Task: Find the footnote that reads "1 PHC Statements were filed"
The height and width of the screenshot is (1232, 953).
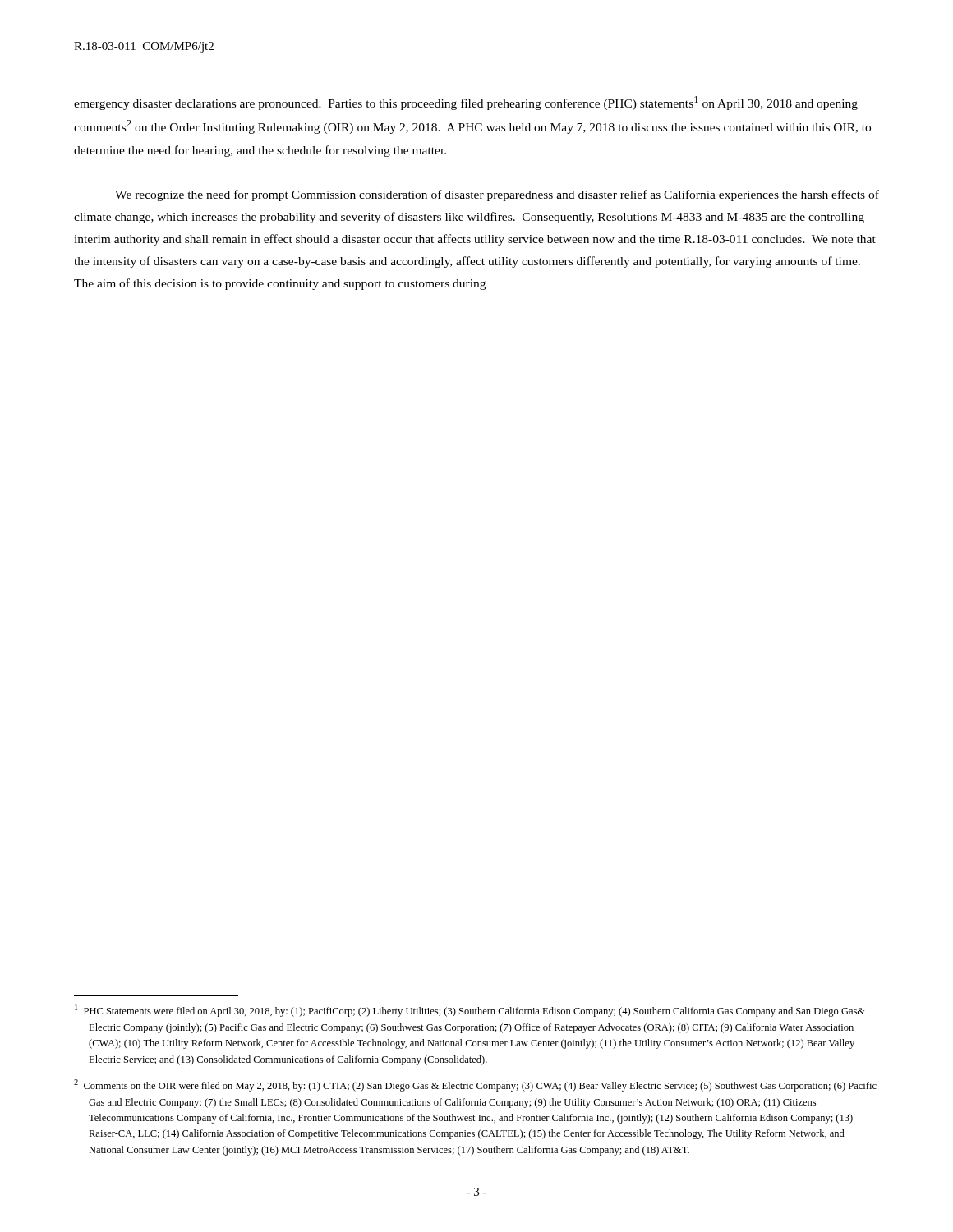Action: coord(476,1077)
